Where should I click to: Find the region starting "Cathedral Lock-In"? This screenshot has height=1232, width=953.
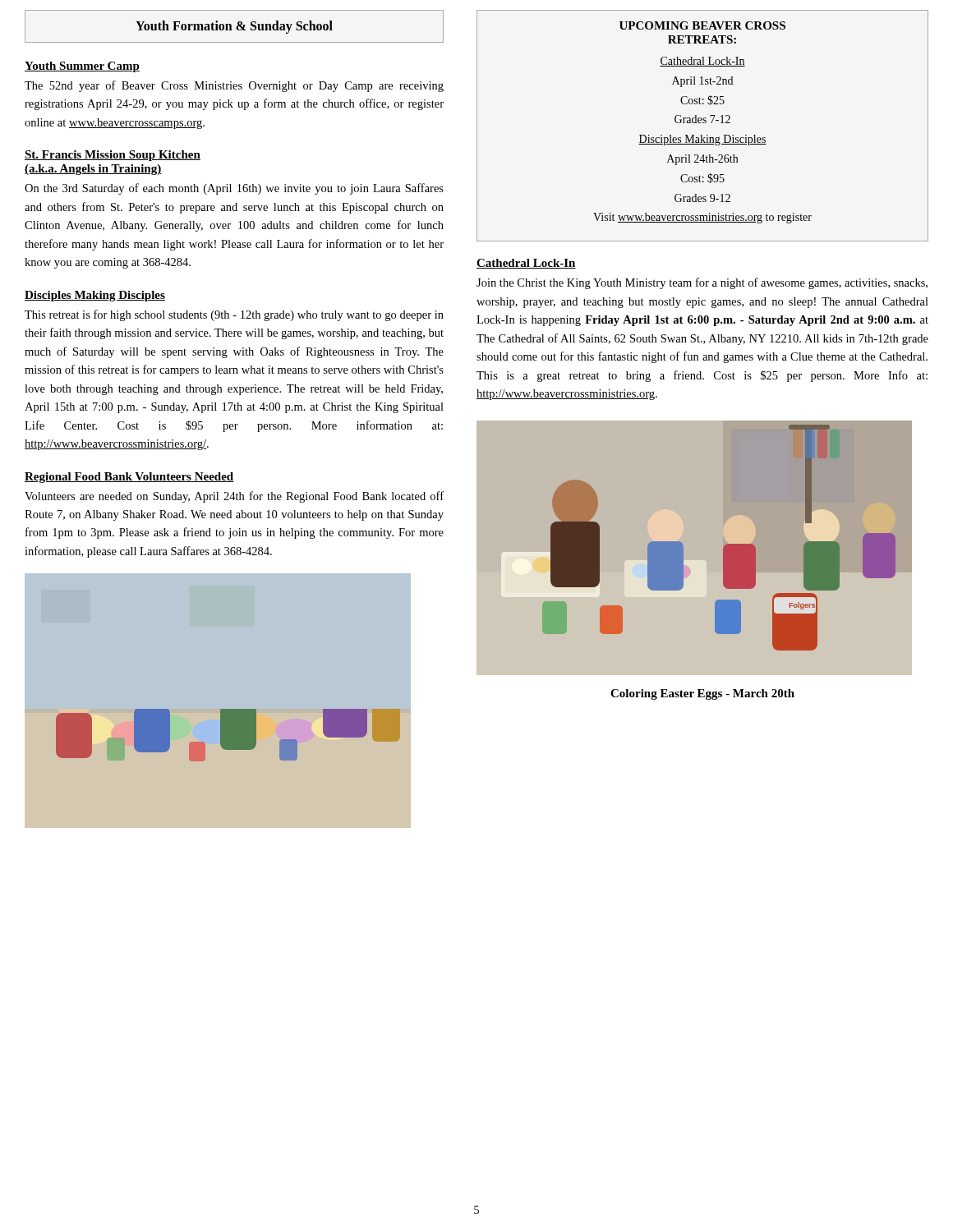pos(526,263)
